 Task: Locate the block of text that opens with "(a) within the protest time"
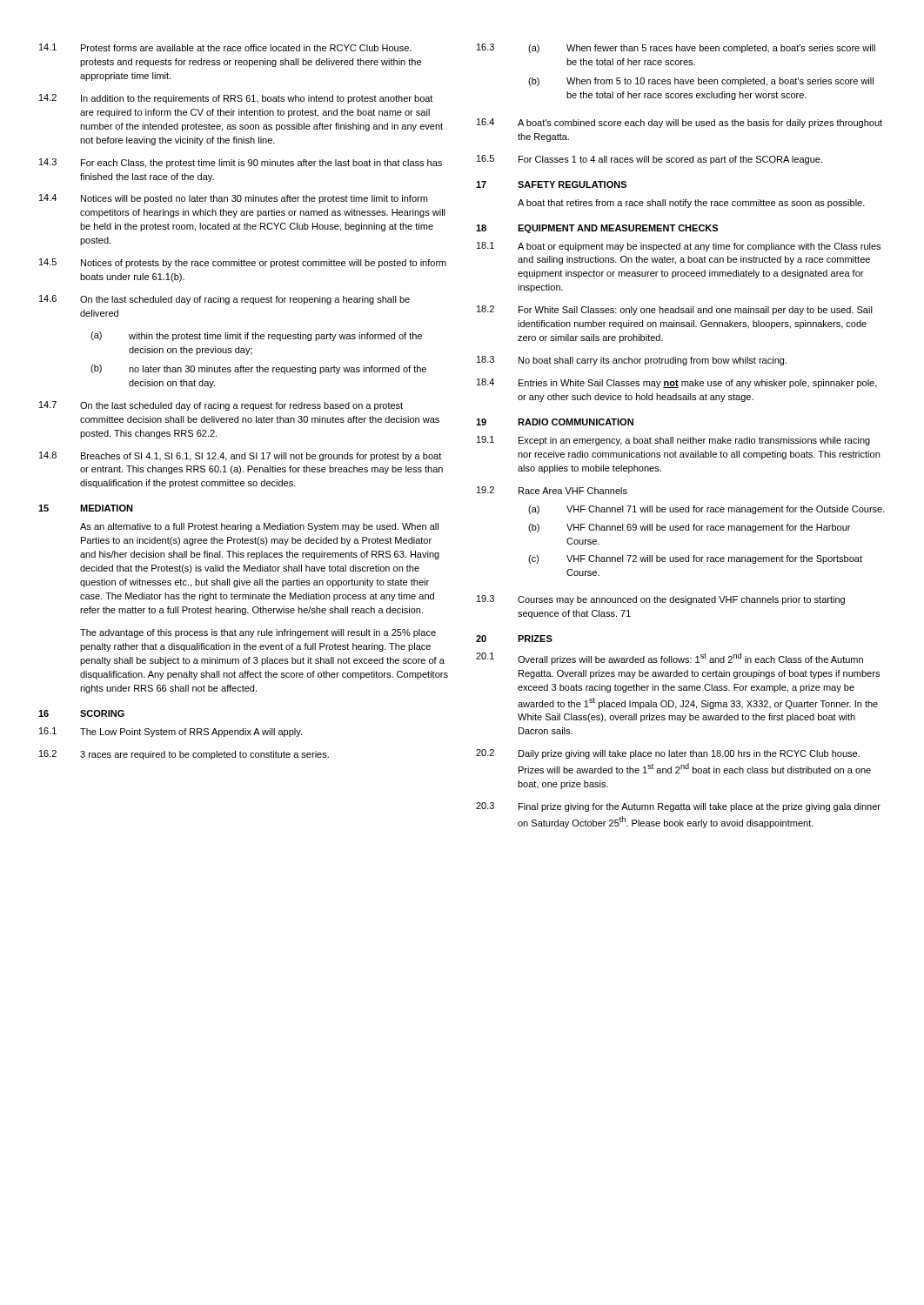[264, 344]
